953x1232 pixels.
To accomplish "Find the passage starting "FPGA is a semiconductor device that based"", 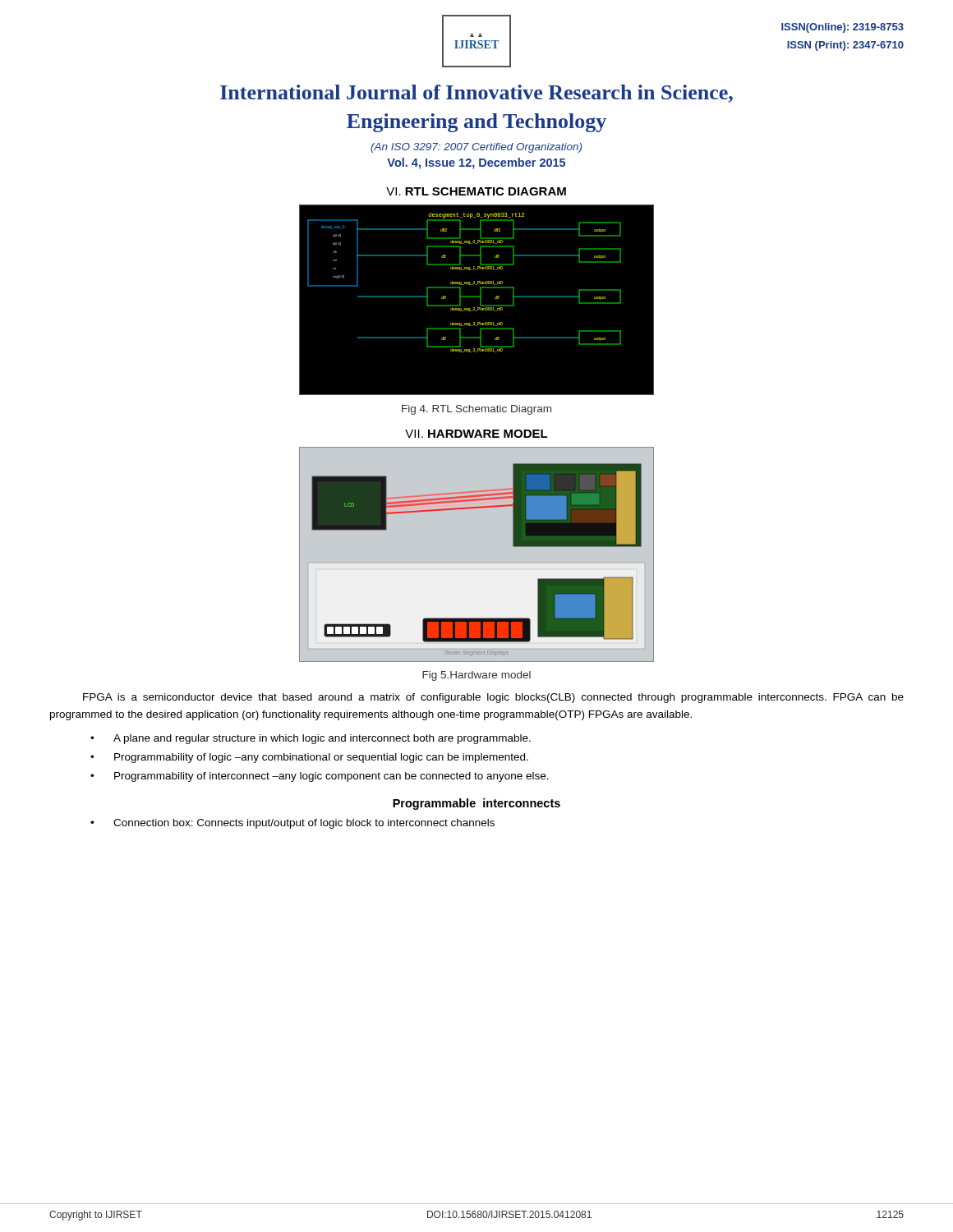I will 476,706.
